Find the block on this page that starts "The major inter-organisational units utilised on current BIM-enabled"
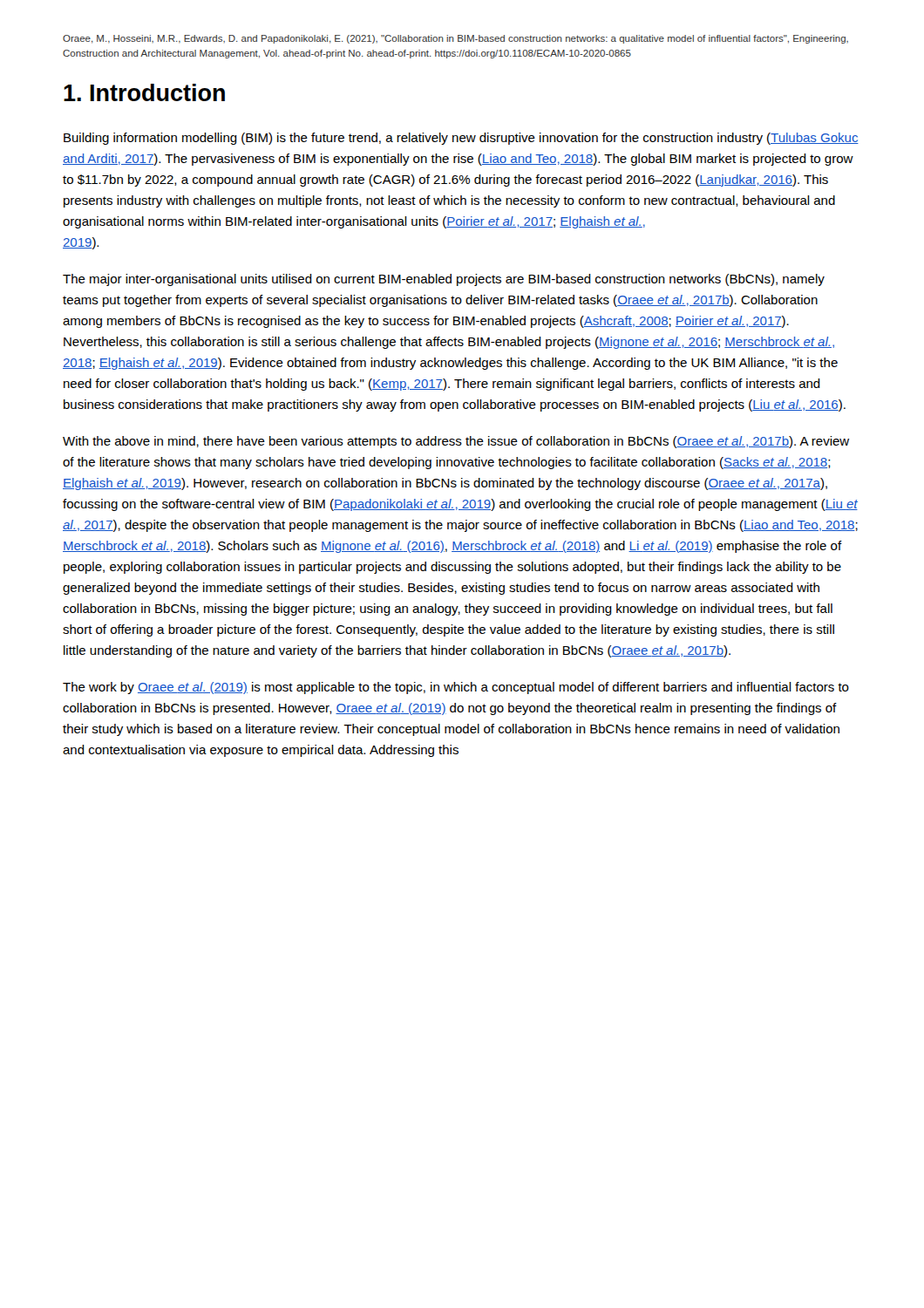924x1308 pixels. click(x=455, y=341)
